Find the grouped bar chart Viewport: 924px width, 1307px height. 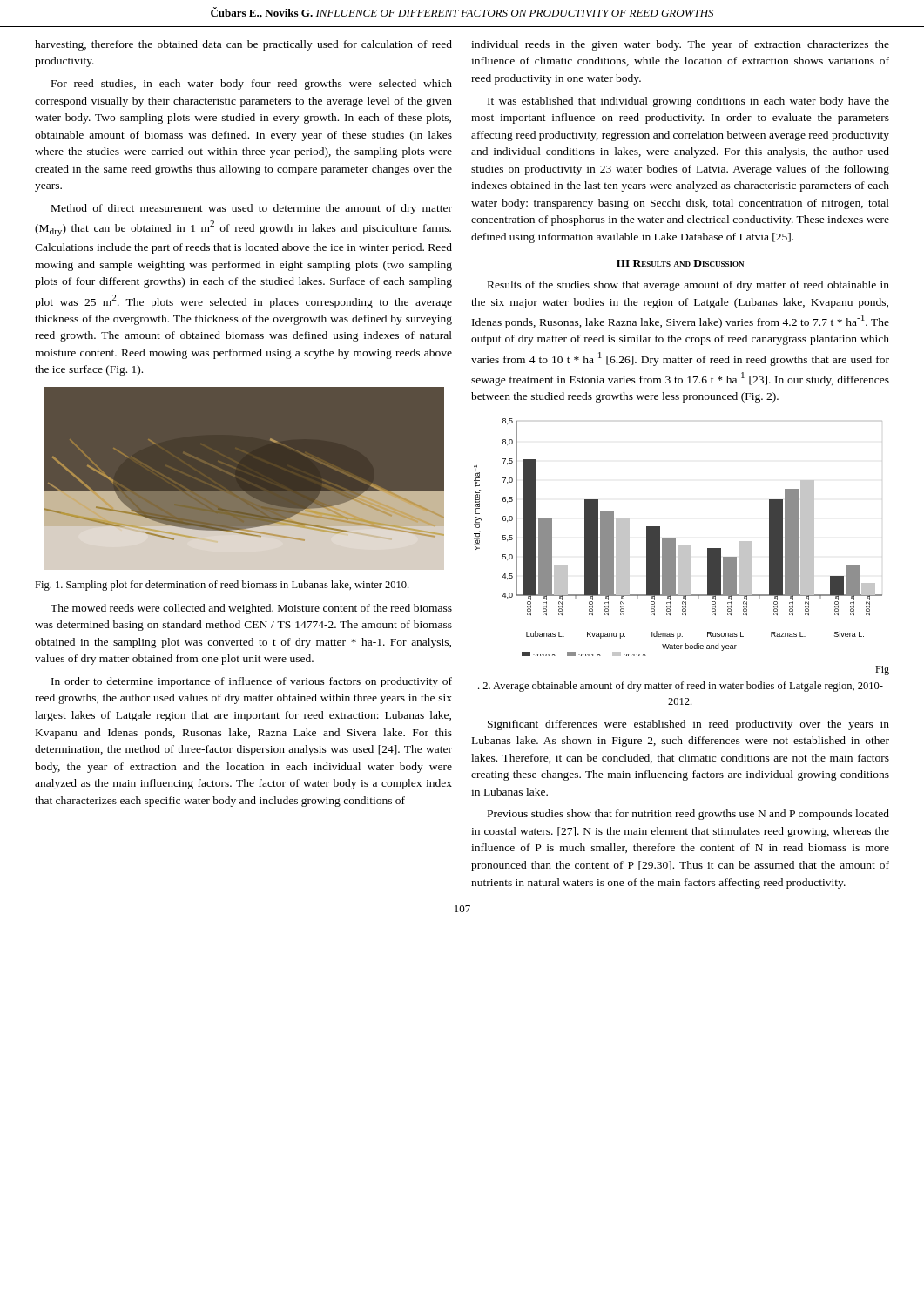680,536
